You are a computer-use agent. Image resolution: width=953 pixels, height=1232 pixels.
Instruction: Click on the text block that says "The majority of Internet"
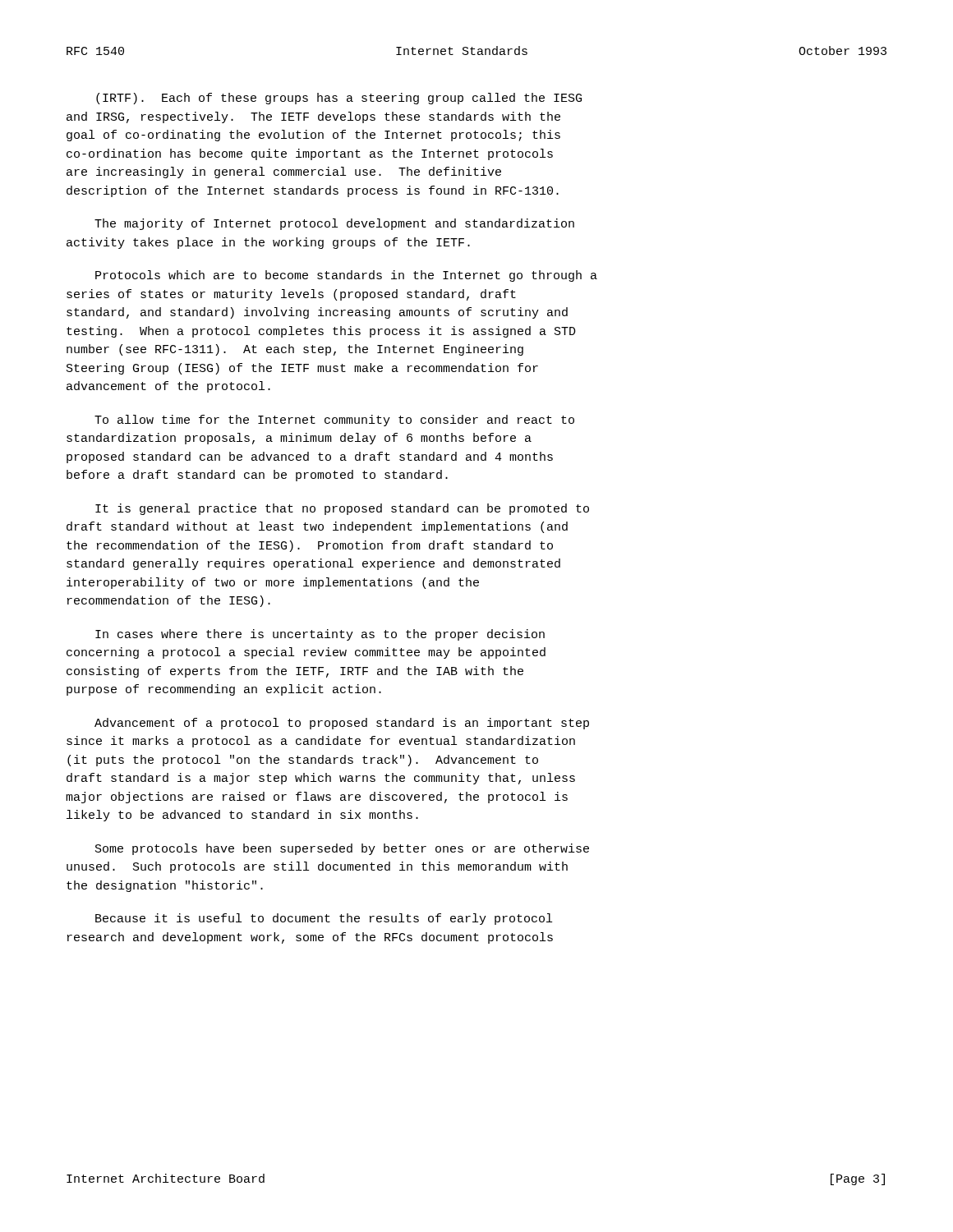point(320,234)
